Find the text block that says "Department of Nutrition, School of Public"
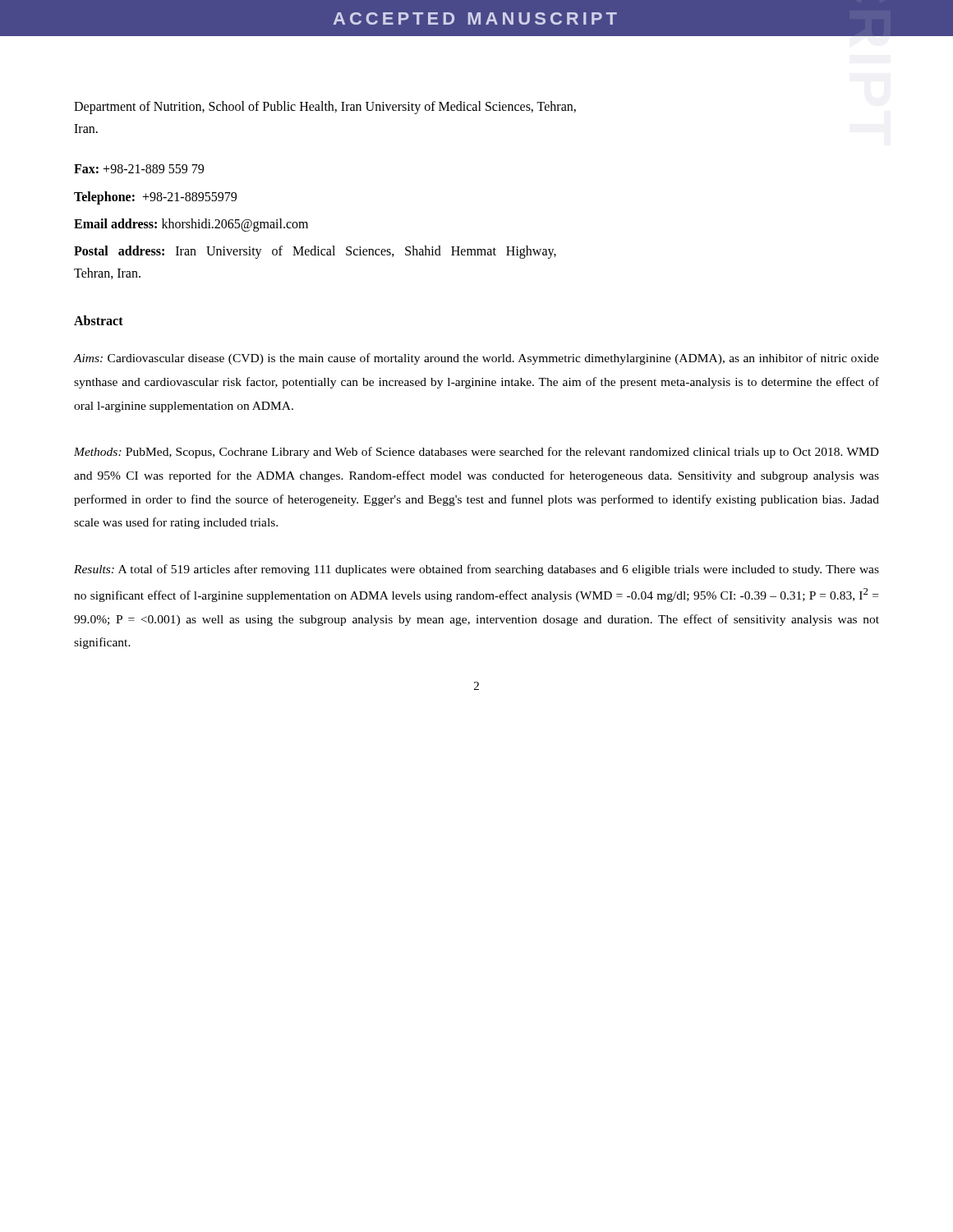Screen dimensions: 1232x953 click(x=325, y=106)
